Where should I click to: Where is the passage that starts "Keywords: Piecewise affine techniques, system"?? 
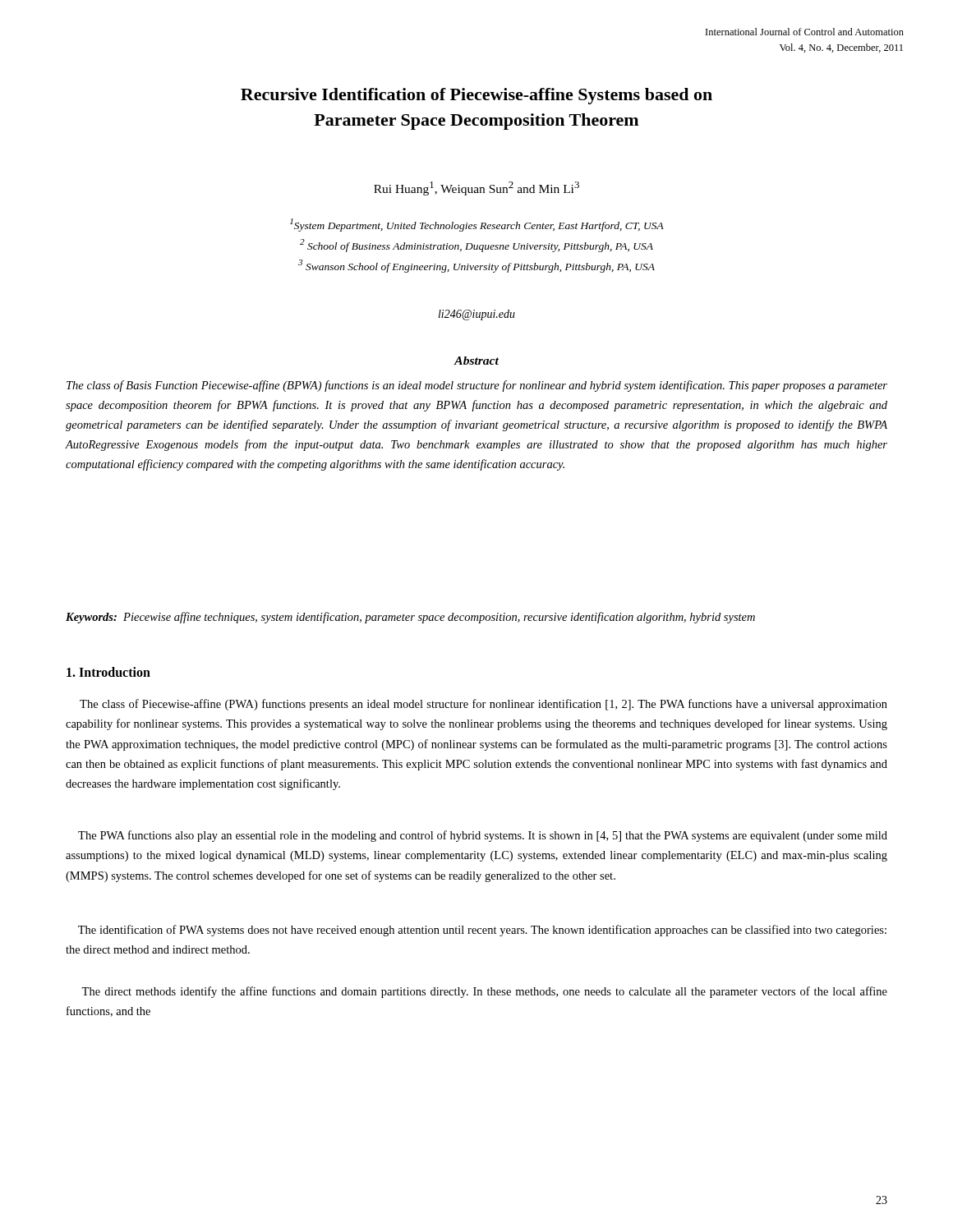411,617
